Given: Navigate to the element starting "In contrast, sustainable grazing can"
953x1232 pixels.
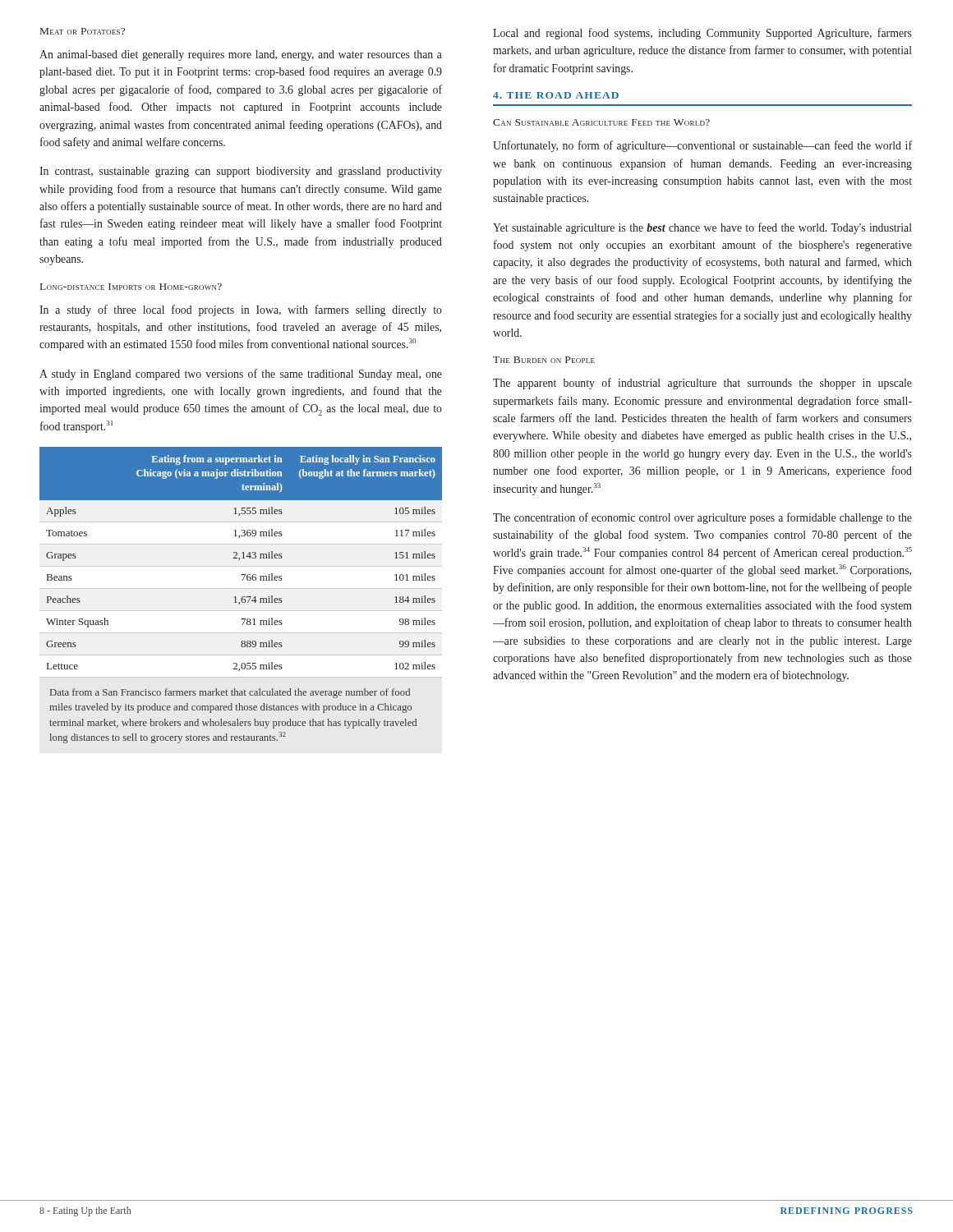Looking at the screenshot, I should pyautogui.click(x=241, y=216).
